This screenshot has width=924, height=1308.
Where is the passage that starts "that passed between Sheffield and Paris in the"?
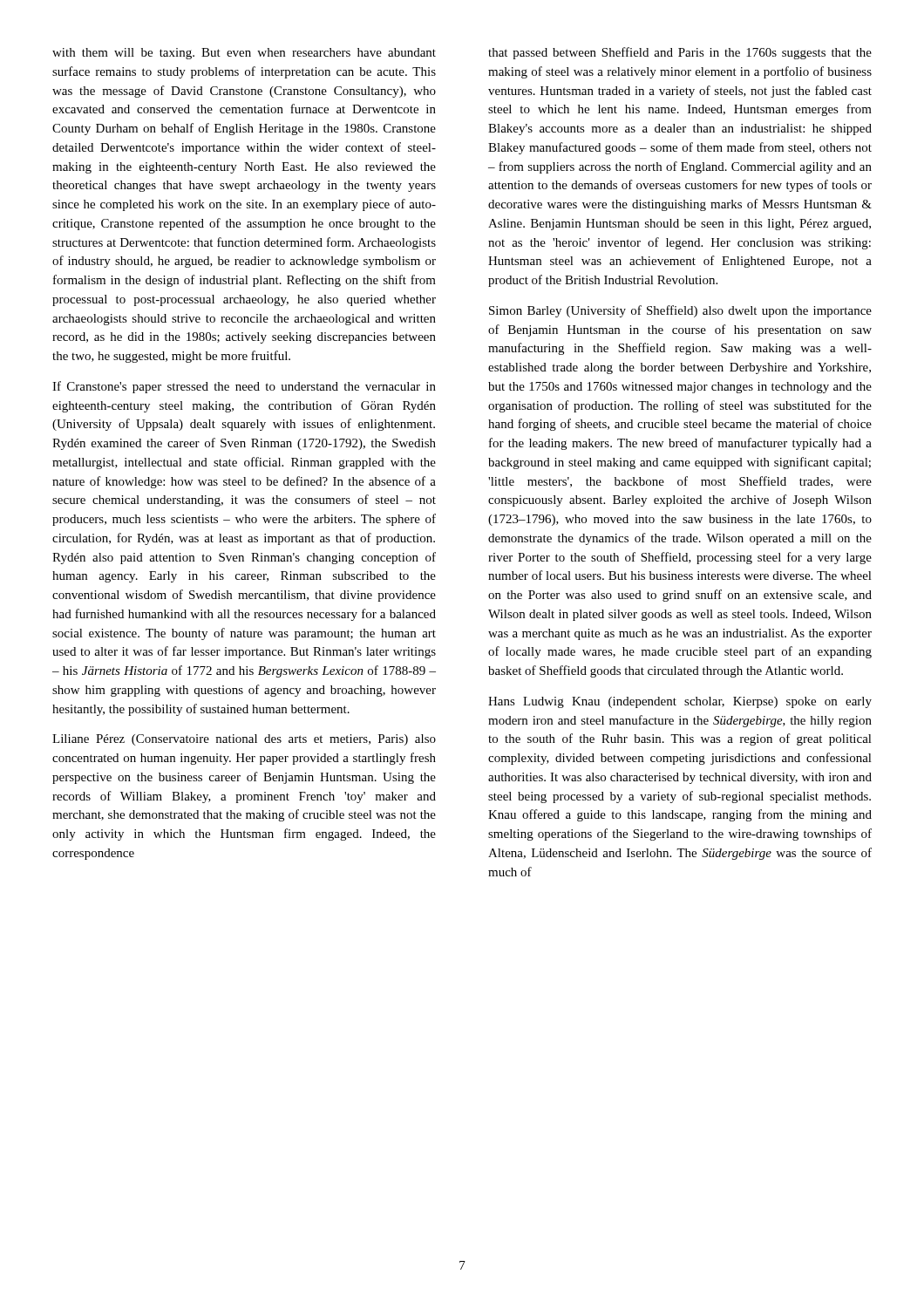tap(680, 167)
